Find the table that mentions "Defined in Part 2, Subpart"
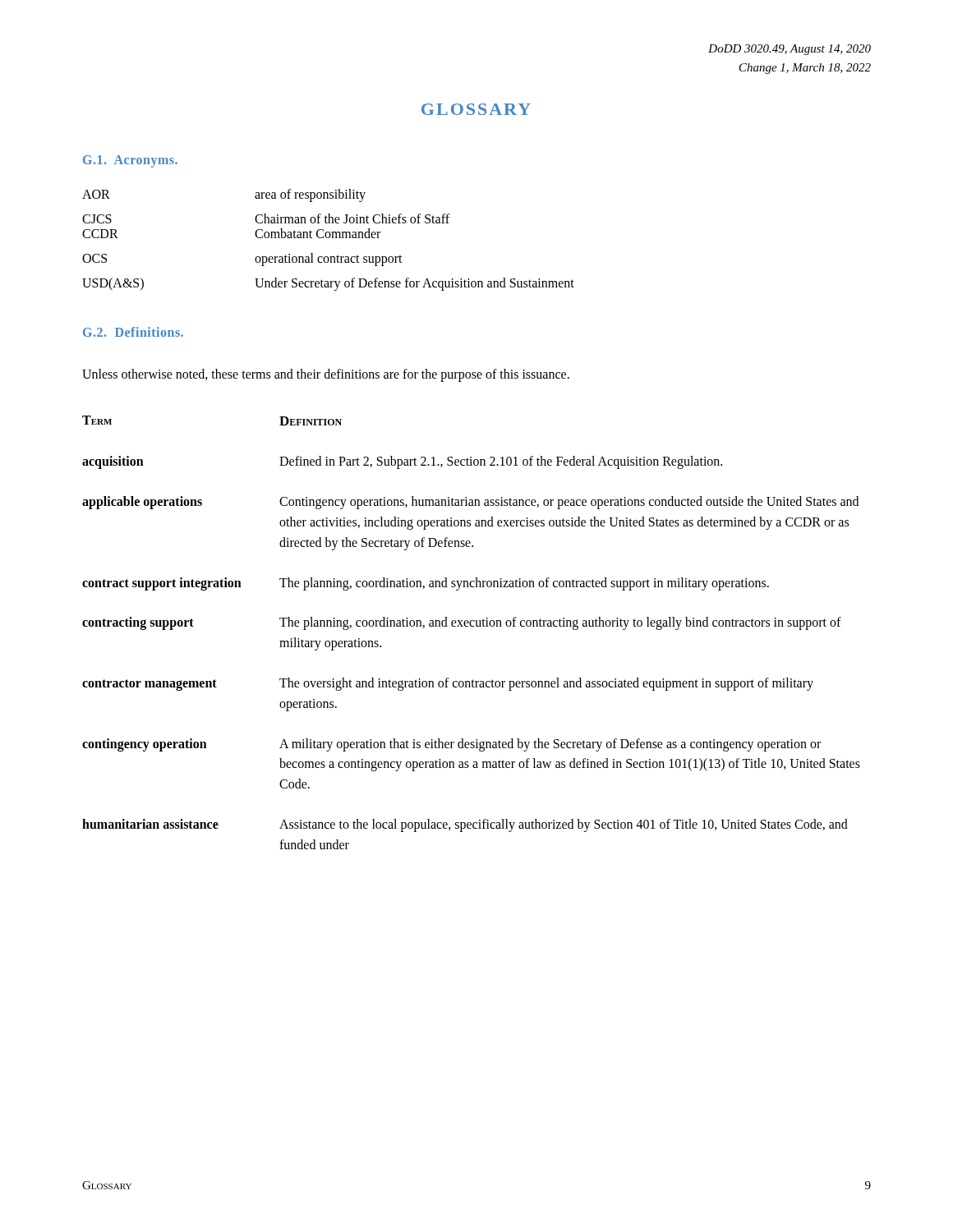The height and width of the screenshot is (1232, 953). [476, 633]
